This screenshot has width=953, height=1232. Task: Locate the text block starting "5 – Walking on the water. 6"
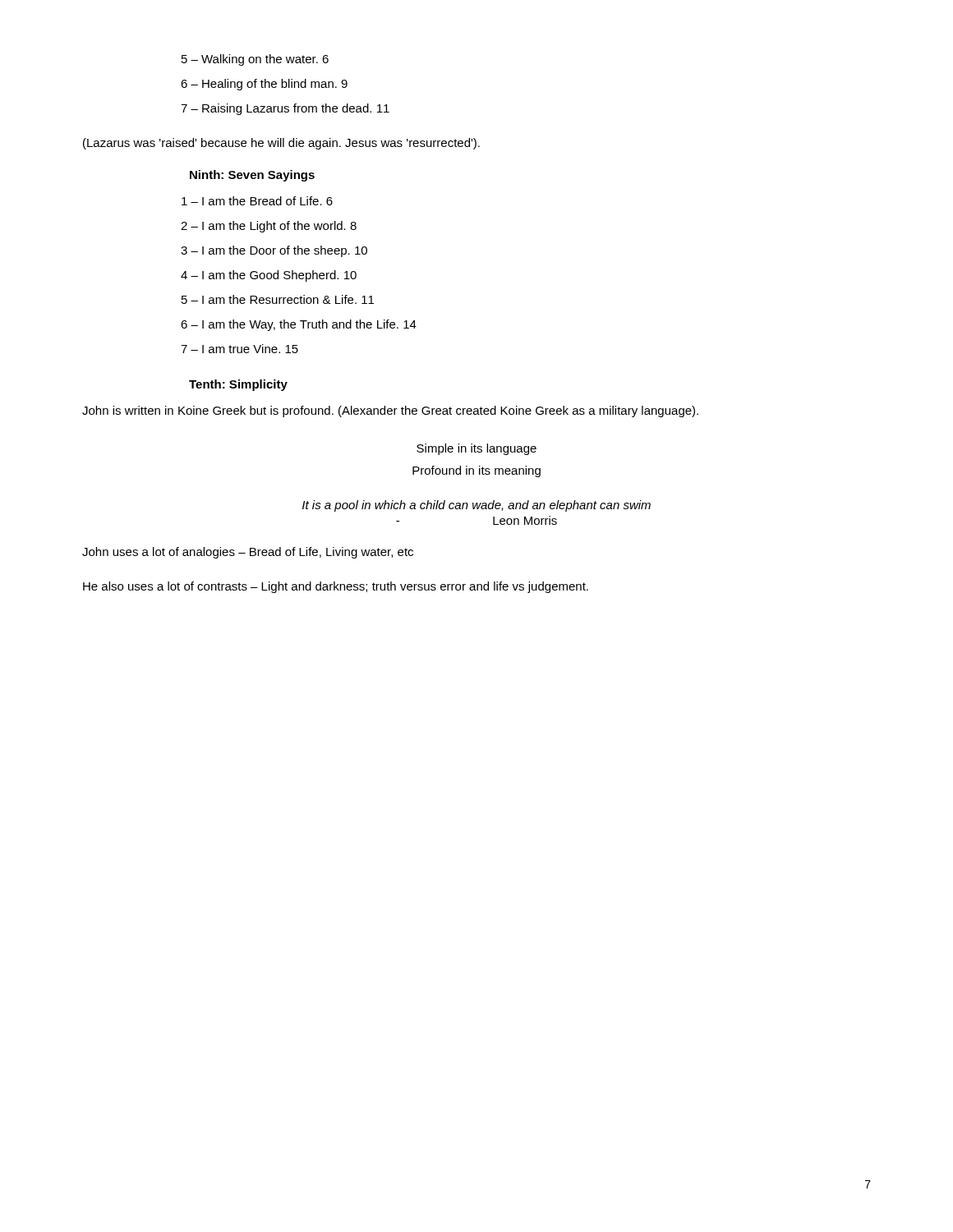coord(255,59)
